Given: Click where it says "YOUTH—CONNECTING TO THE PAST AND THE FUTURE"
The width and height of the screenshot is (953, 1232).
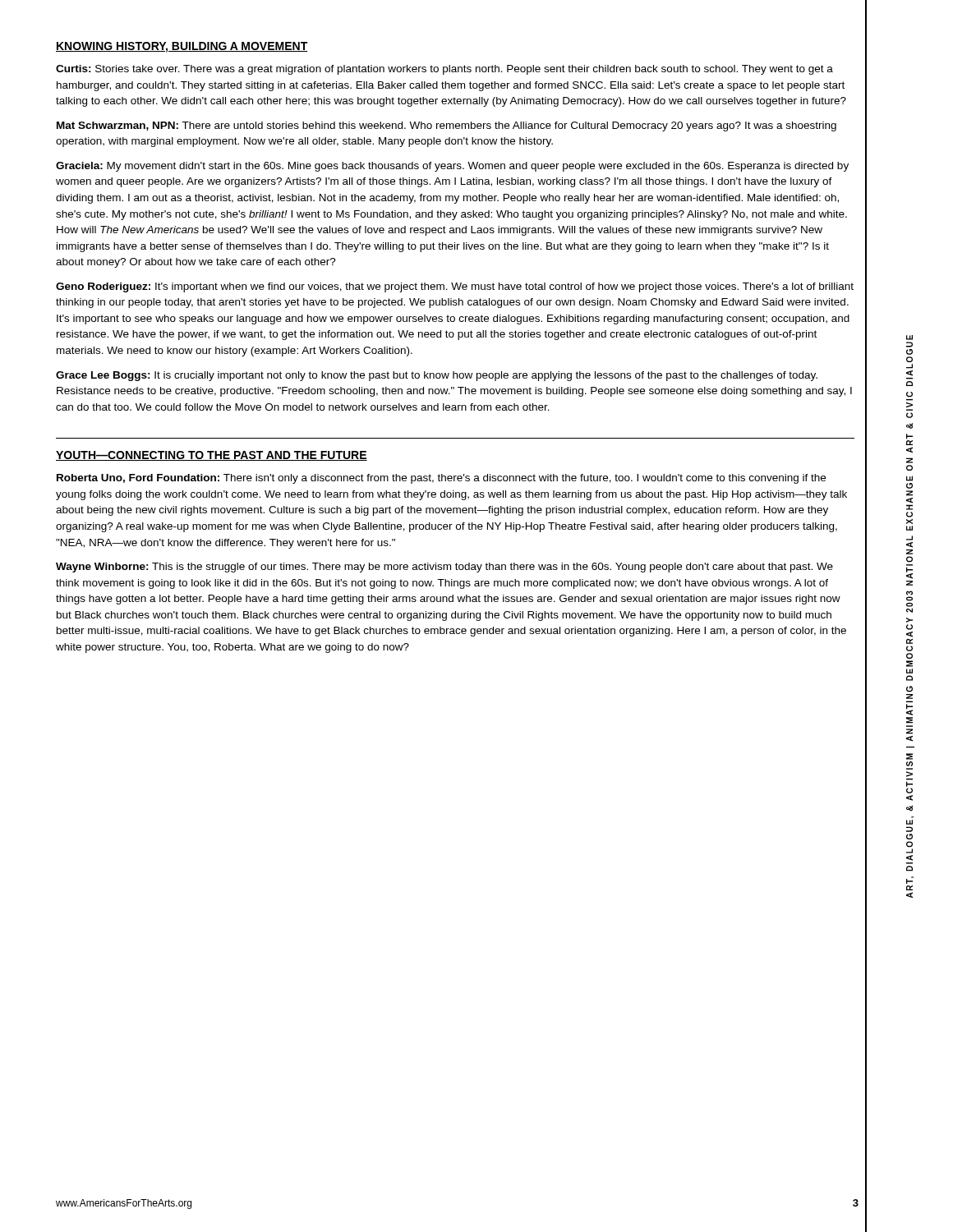Looking at the screenshot, I should [x=211, y=455].
